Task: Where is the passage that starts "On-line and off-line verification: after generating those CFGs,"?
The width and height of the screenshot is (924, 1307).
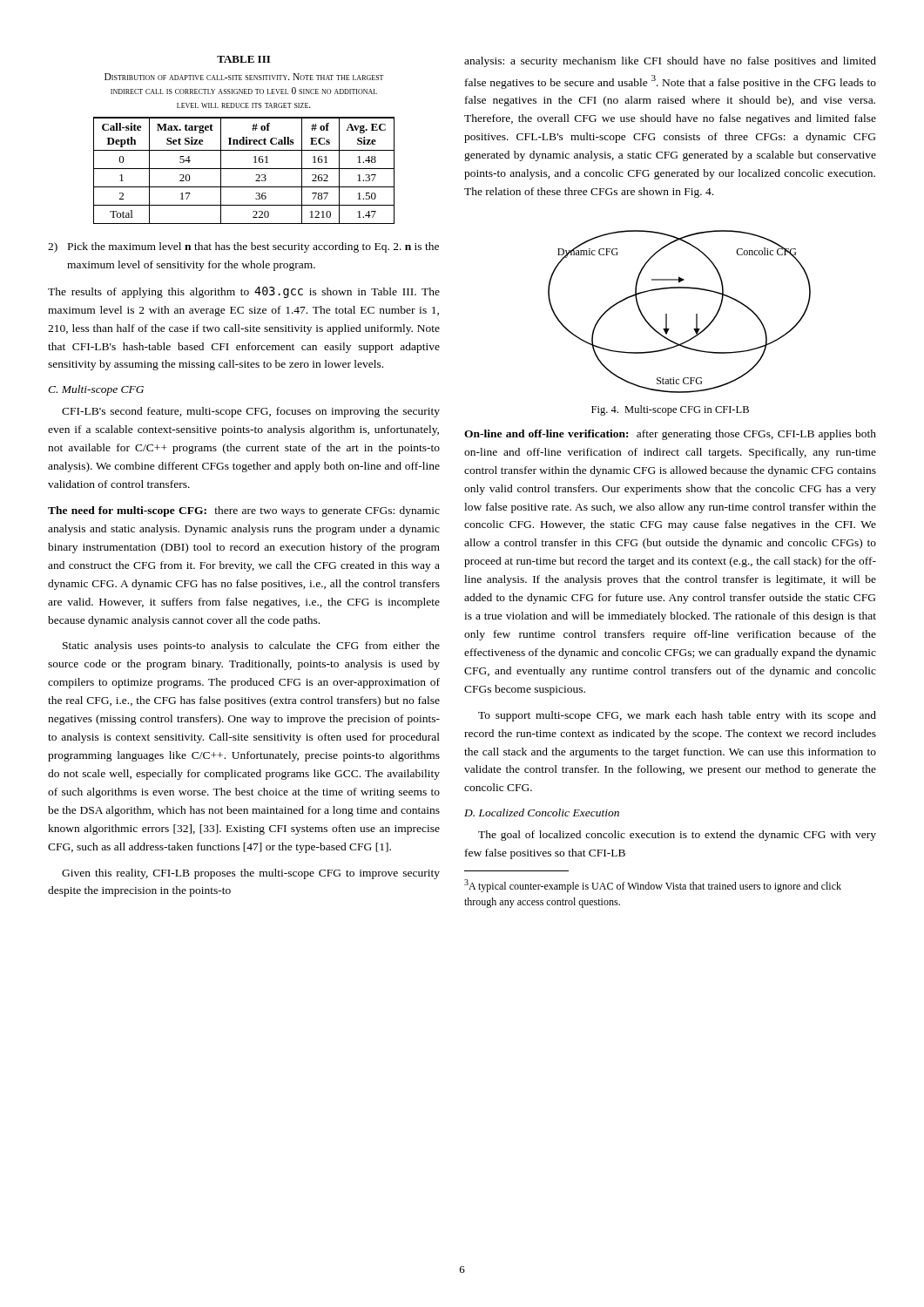Action: coord(670,561)
